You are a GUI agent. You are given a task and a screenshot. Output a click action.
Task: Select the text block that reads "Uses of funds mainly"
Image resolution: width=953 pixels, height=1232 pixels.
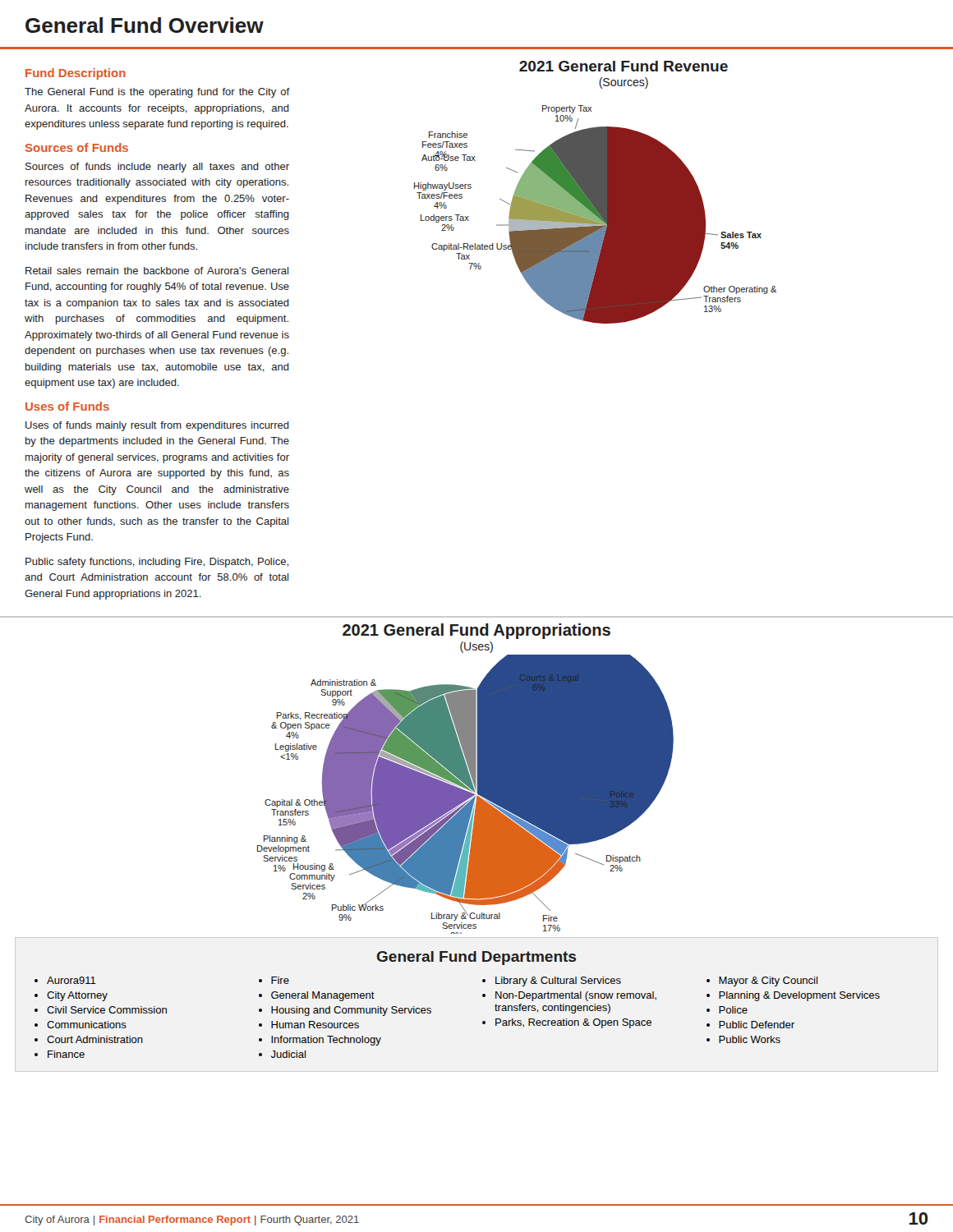click(157, 481)
